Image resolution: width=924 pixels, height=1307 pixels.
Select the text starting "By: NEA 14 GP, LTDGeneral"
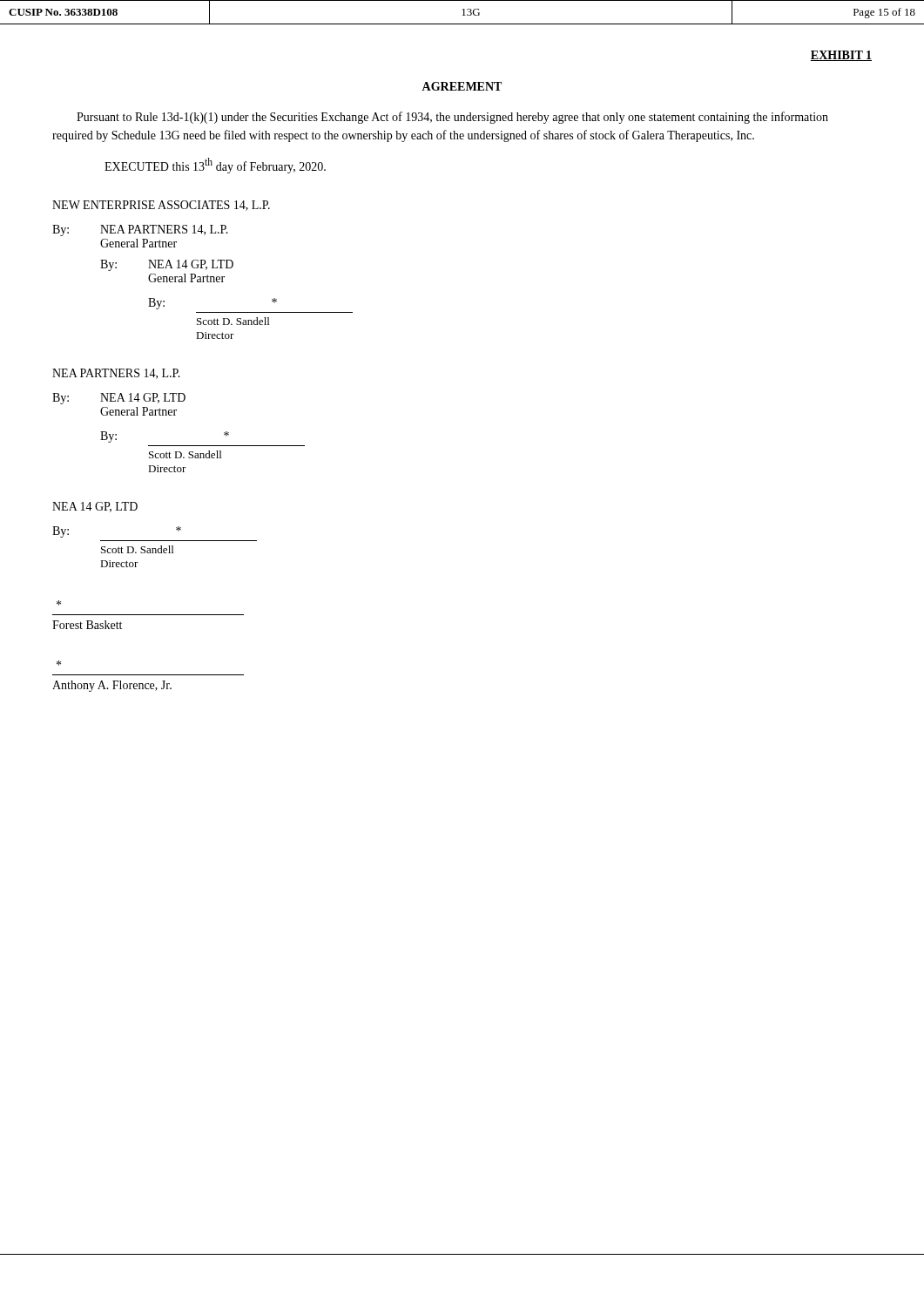pos(119,399)
